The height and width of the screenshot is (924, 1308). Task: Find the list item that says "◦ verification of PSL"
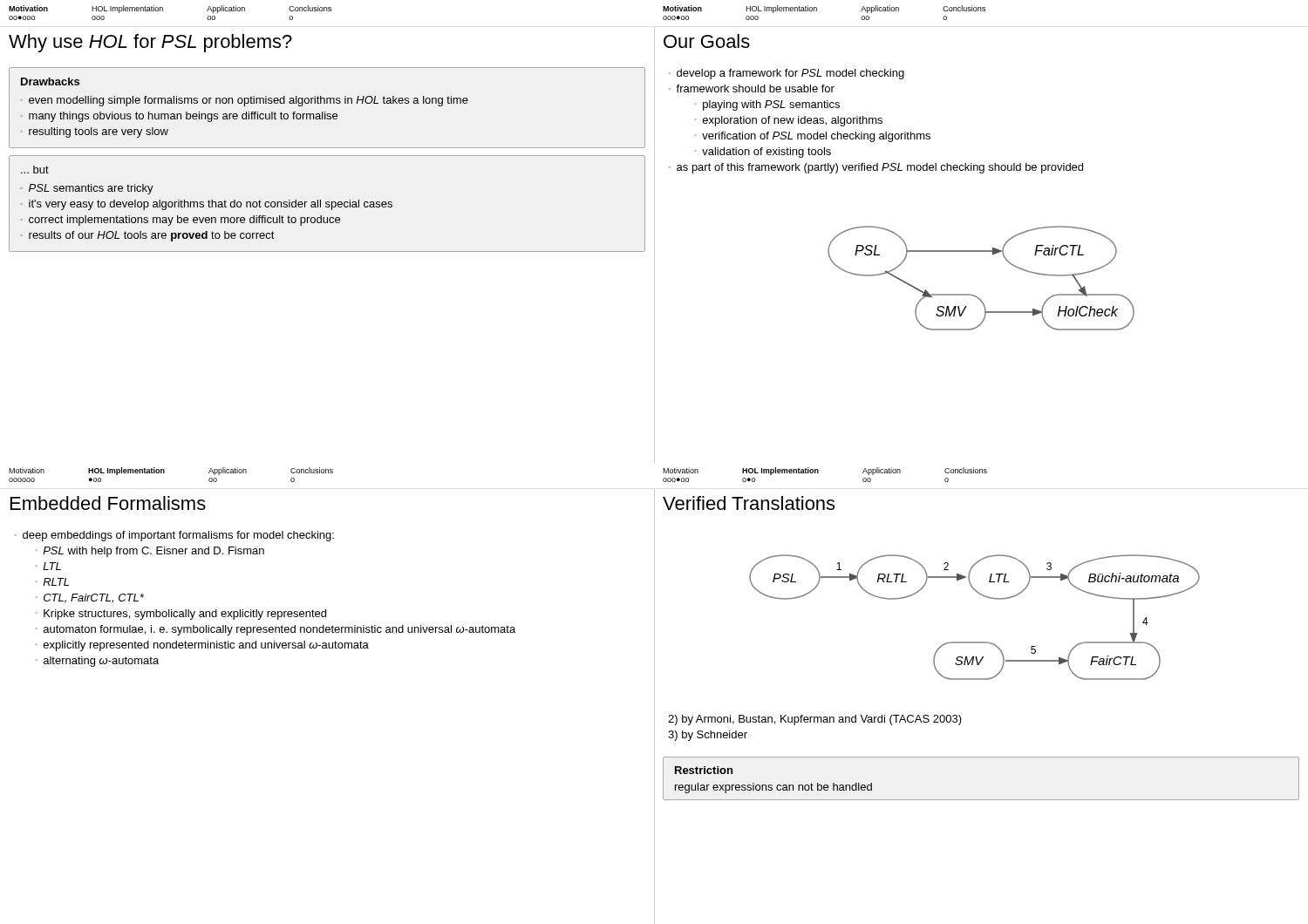pos(813,136)
